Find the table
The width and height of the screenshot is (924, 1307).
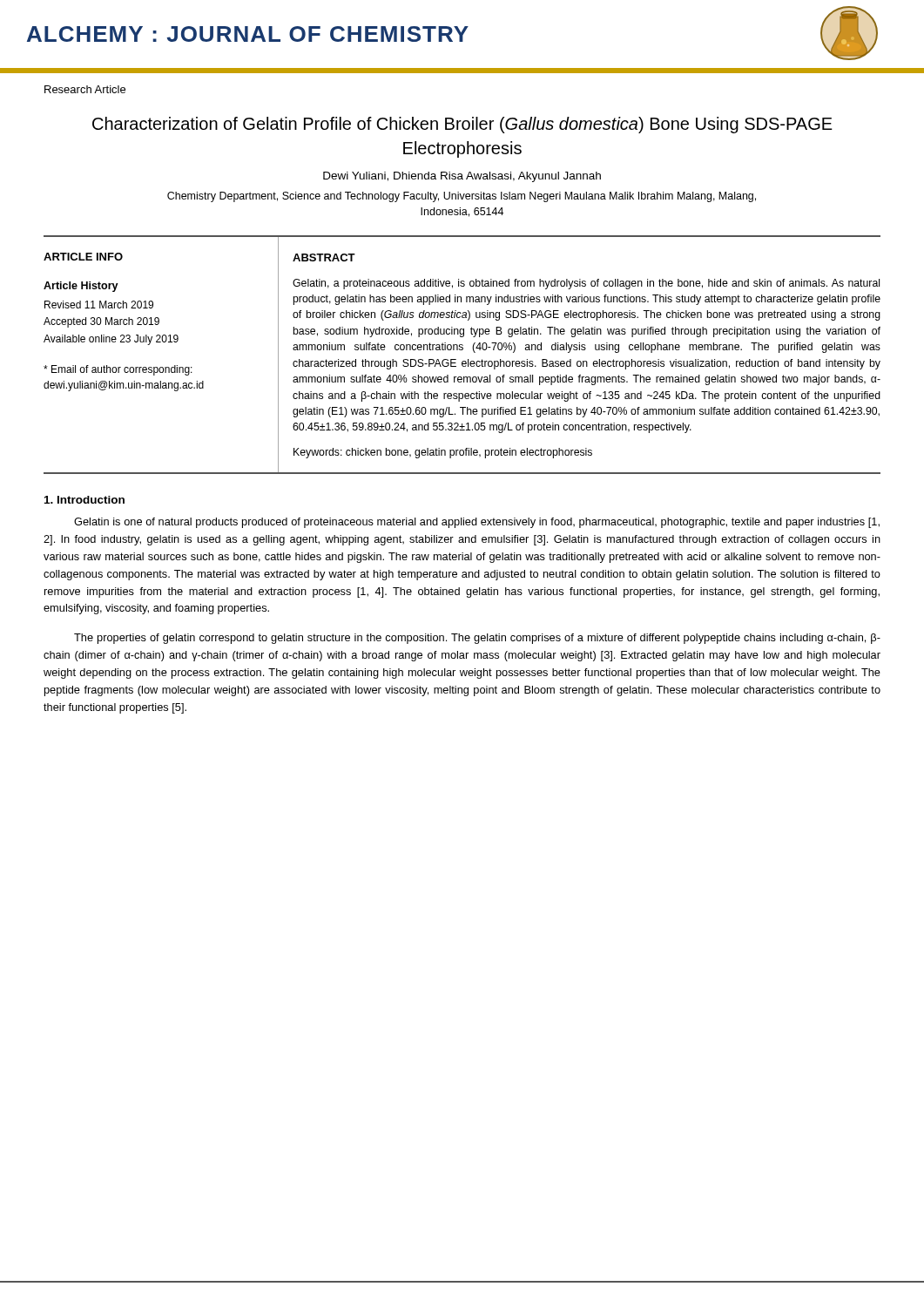pyautogui.click(x=462, y=355)
